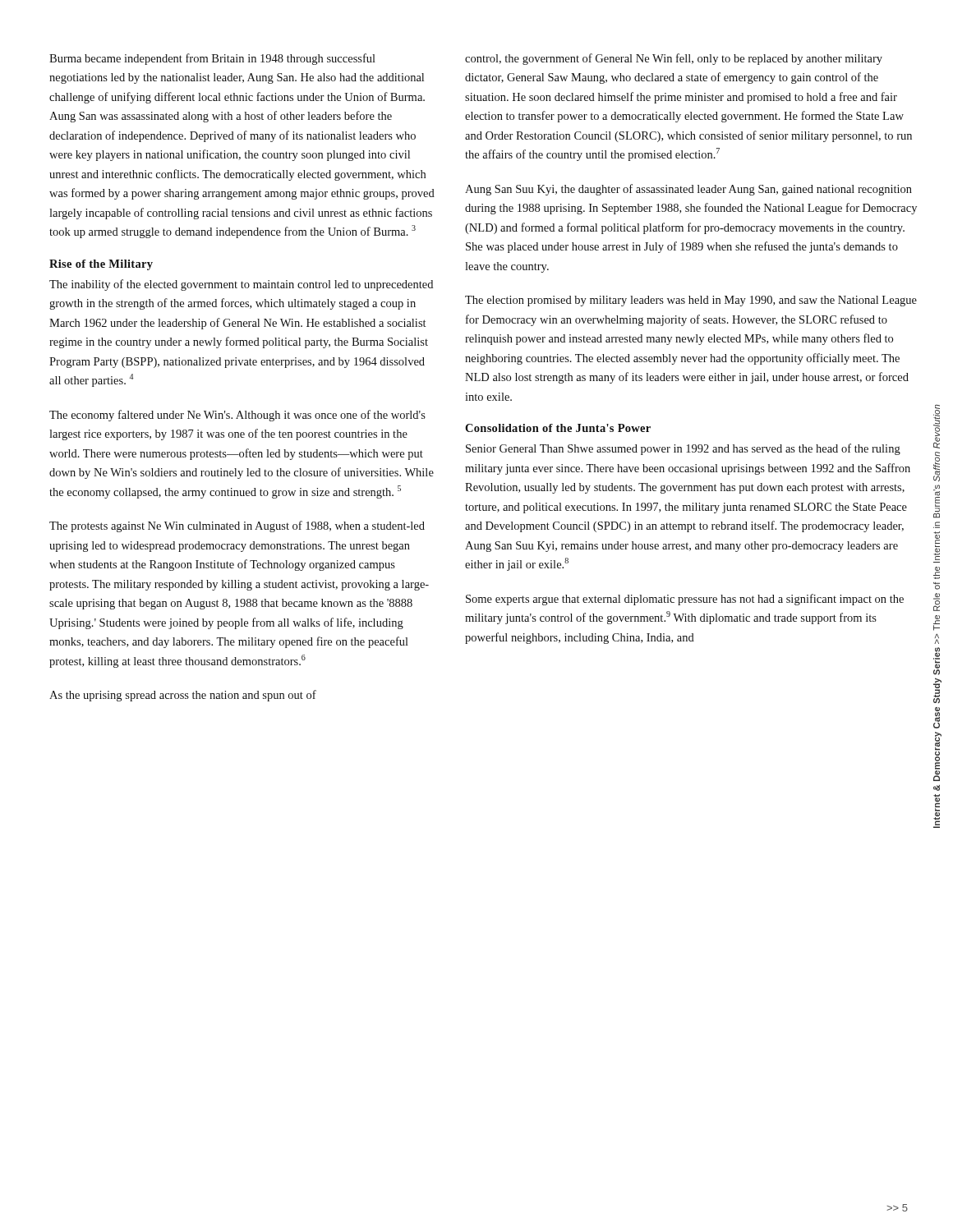Click on the section header that says "Consolidation of the"
This screenshot has height=1232, width=953.
(x=558, y=428)
